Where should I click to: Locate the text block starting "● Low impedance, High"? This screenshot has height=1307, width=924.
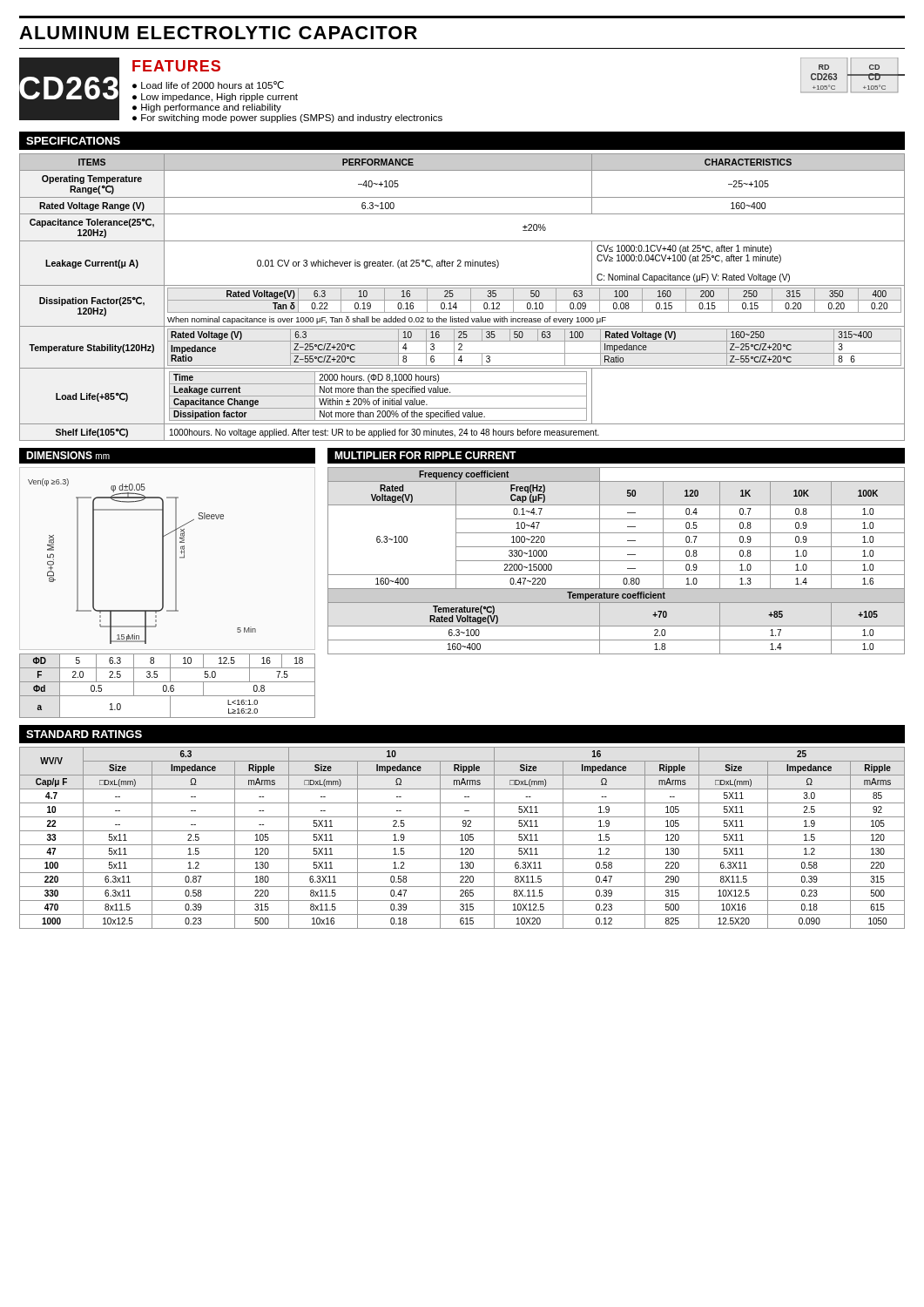pyautogui.click(x=215, y=97)
